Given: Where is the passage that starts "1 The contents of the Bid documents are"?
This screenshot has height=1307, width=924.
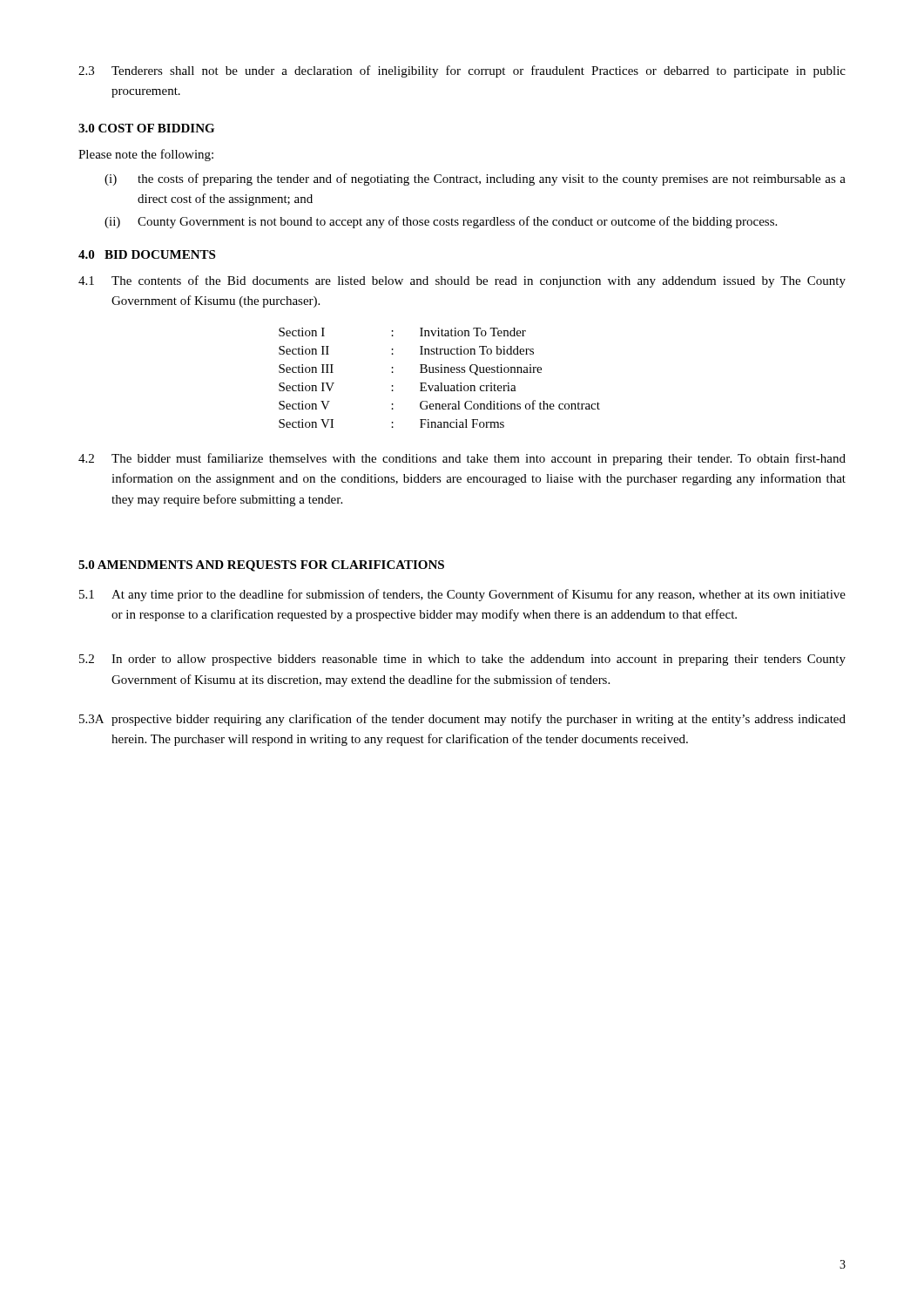Looking at the screenshot, I should pos(462,291).
